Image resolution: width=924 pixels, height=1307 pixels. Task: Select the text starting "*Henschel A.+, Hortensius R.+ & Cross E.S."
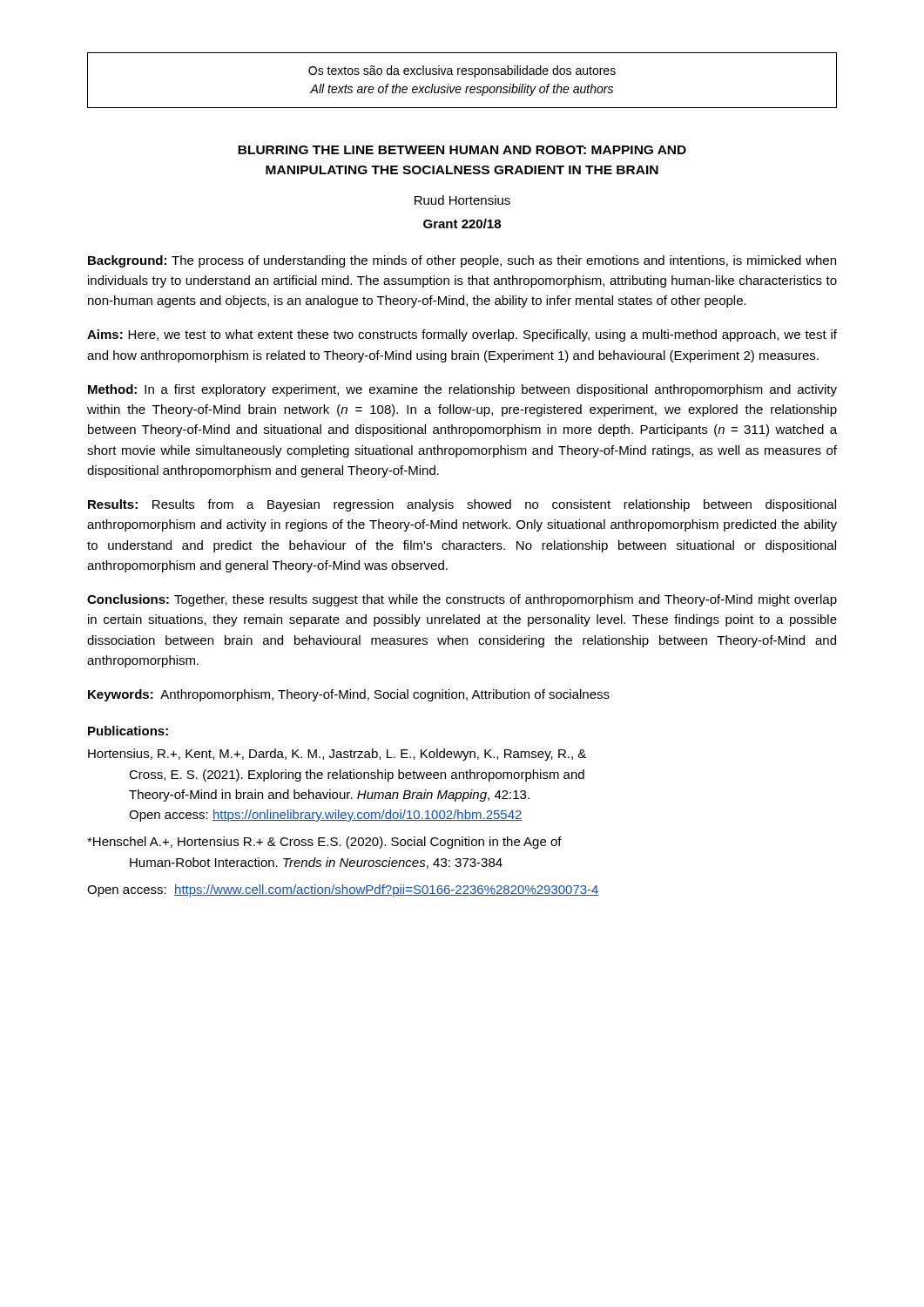click(324, 853)
